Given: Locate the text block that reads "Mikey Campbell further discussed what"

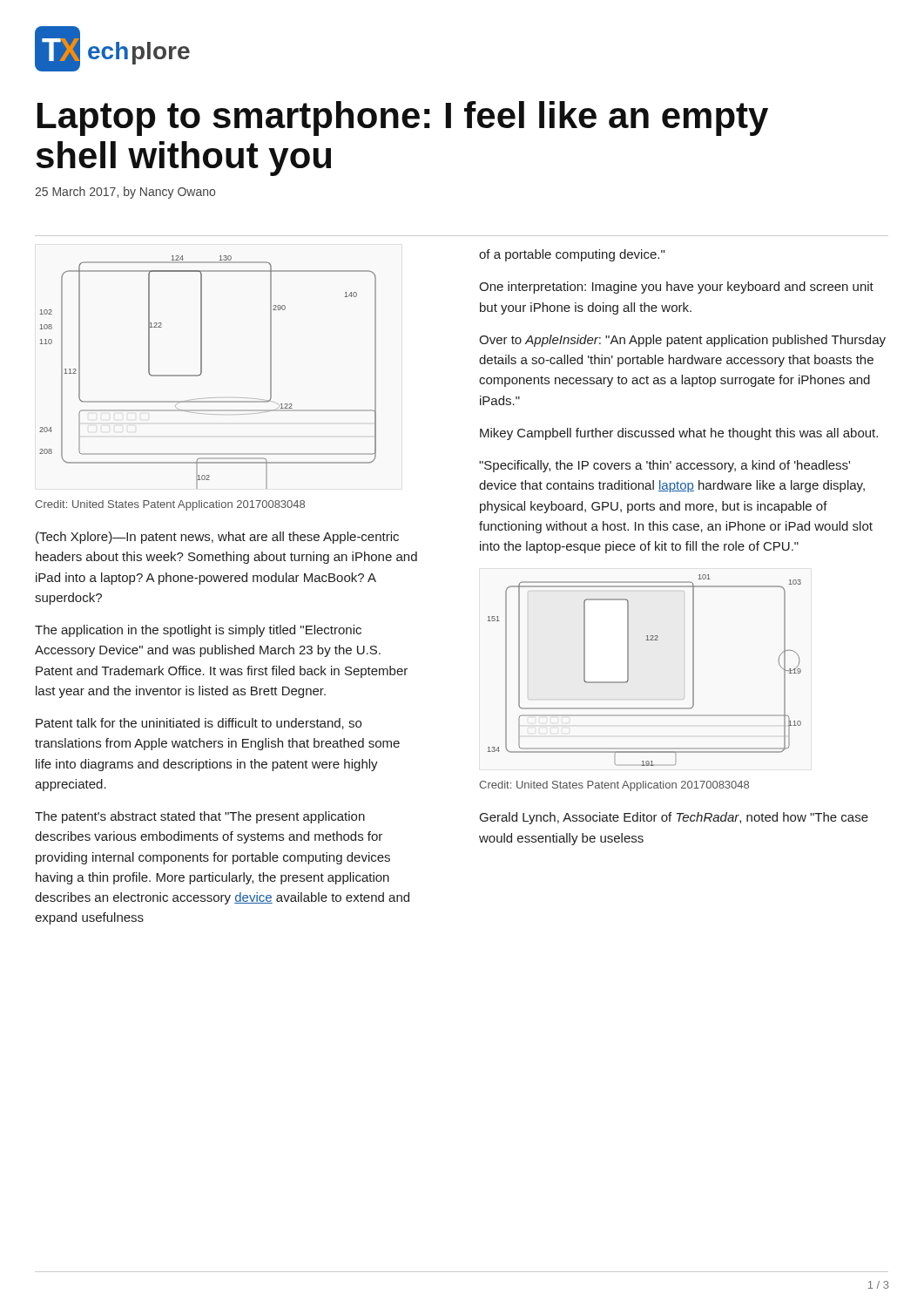Looking at the screenshot, I should click(x=679, y=432).
